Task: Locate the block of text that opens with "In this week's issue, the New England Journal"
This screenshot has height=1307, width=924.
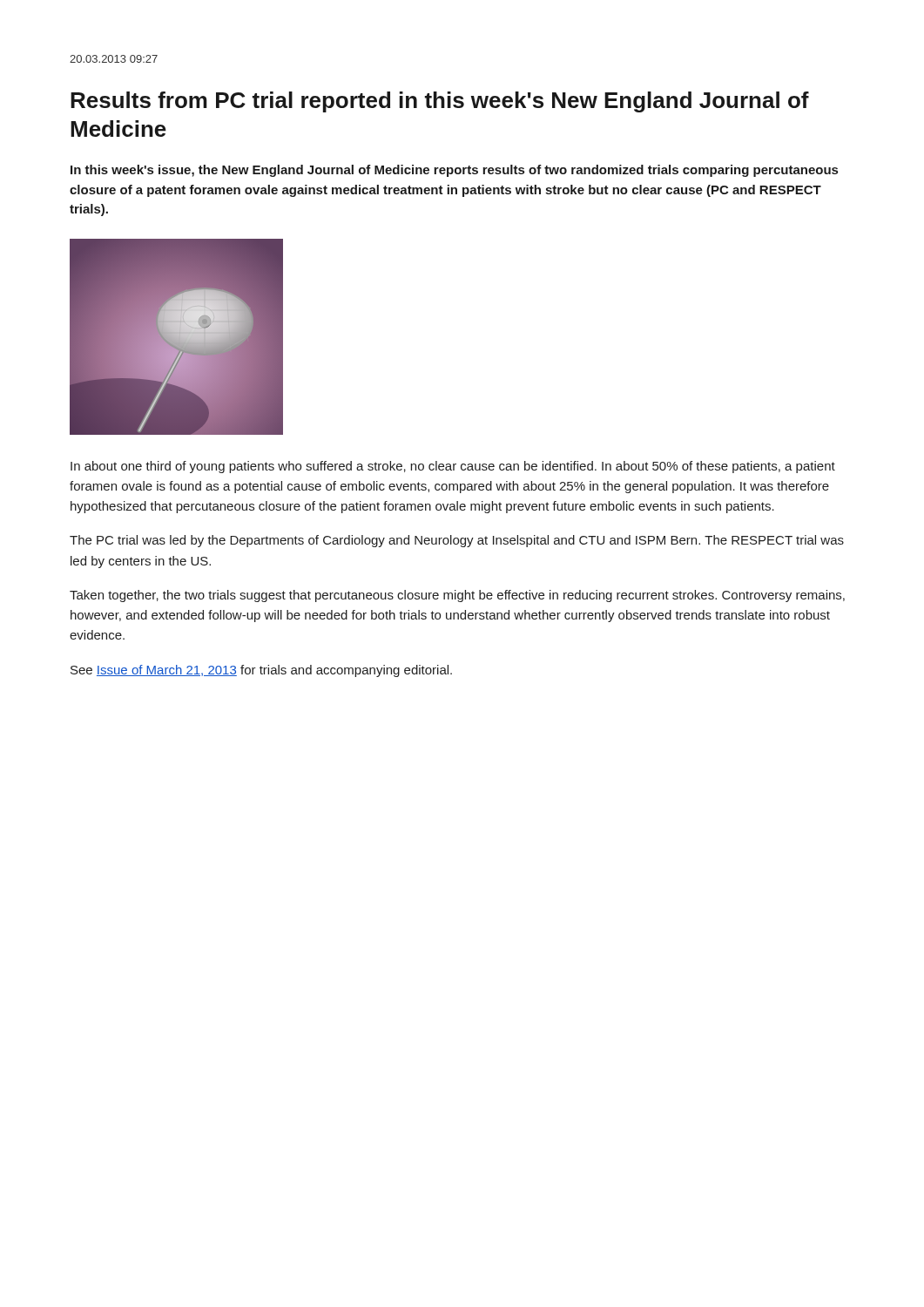Action: [x=454, y=189]
